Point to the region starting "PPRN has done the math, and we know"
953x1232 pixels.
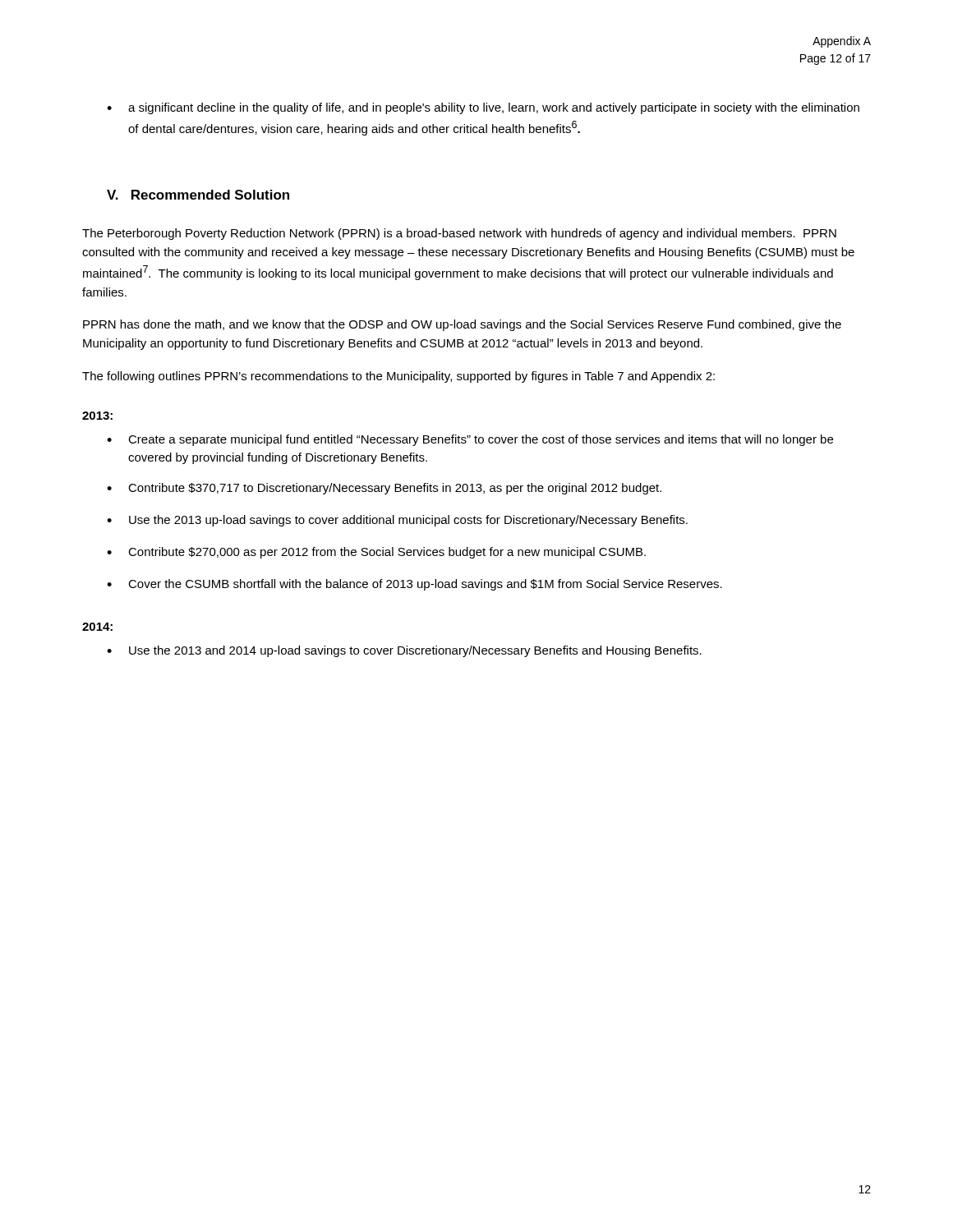462,334
